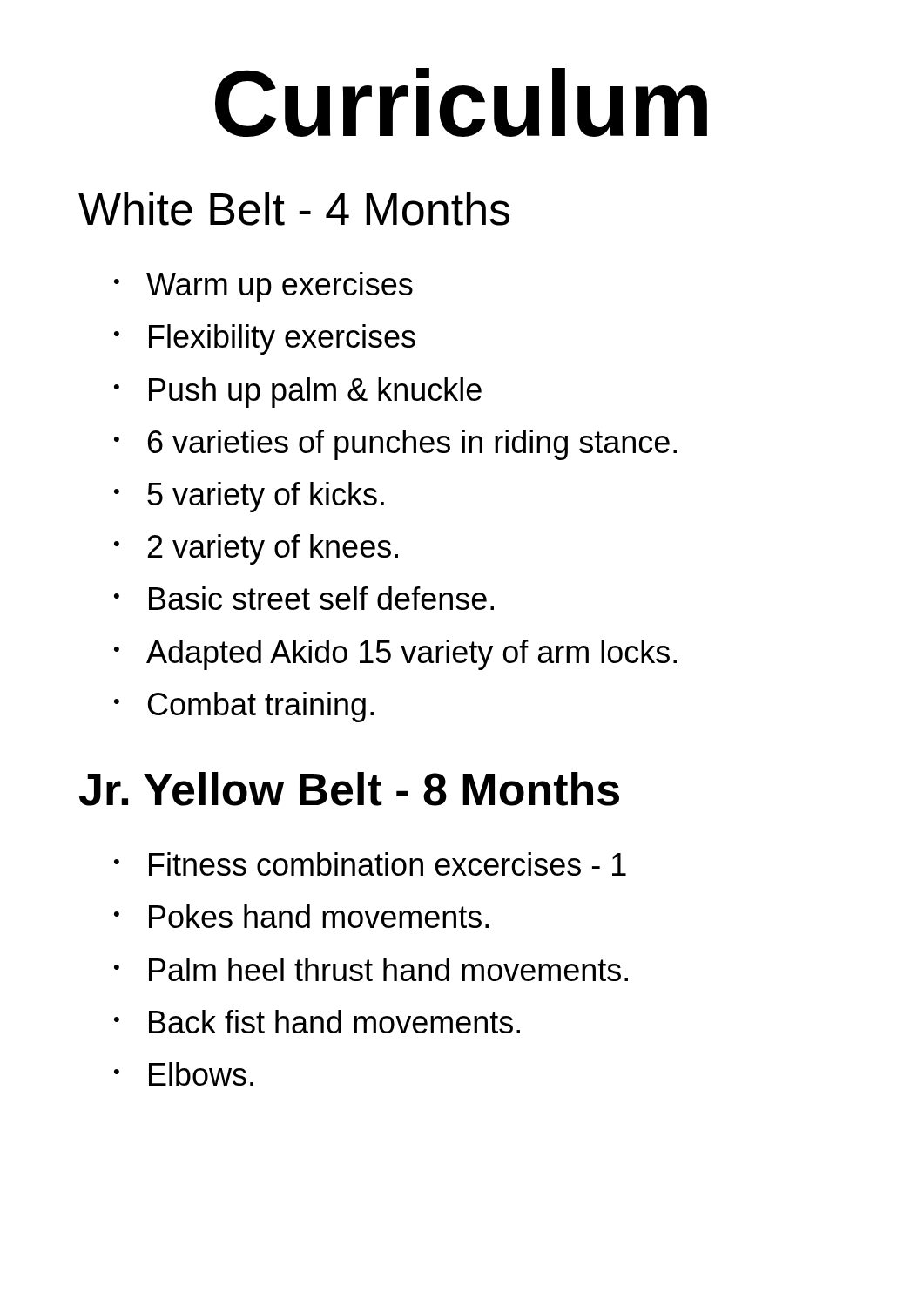This screenshot has height=1307, width=924.
Task: Select the text starting "•Warm up exercises"
Action: point(263,287)
